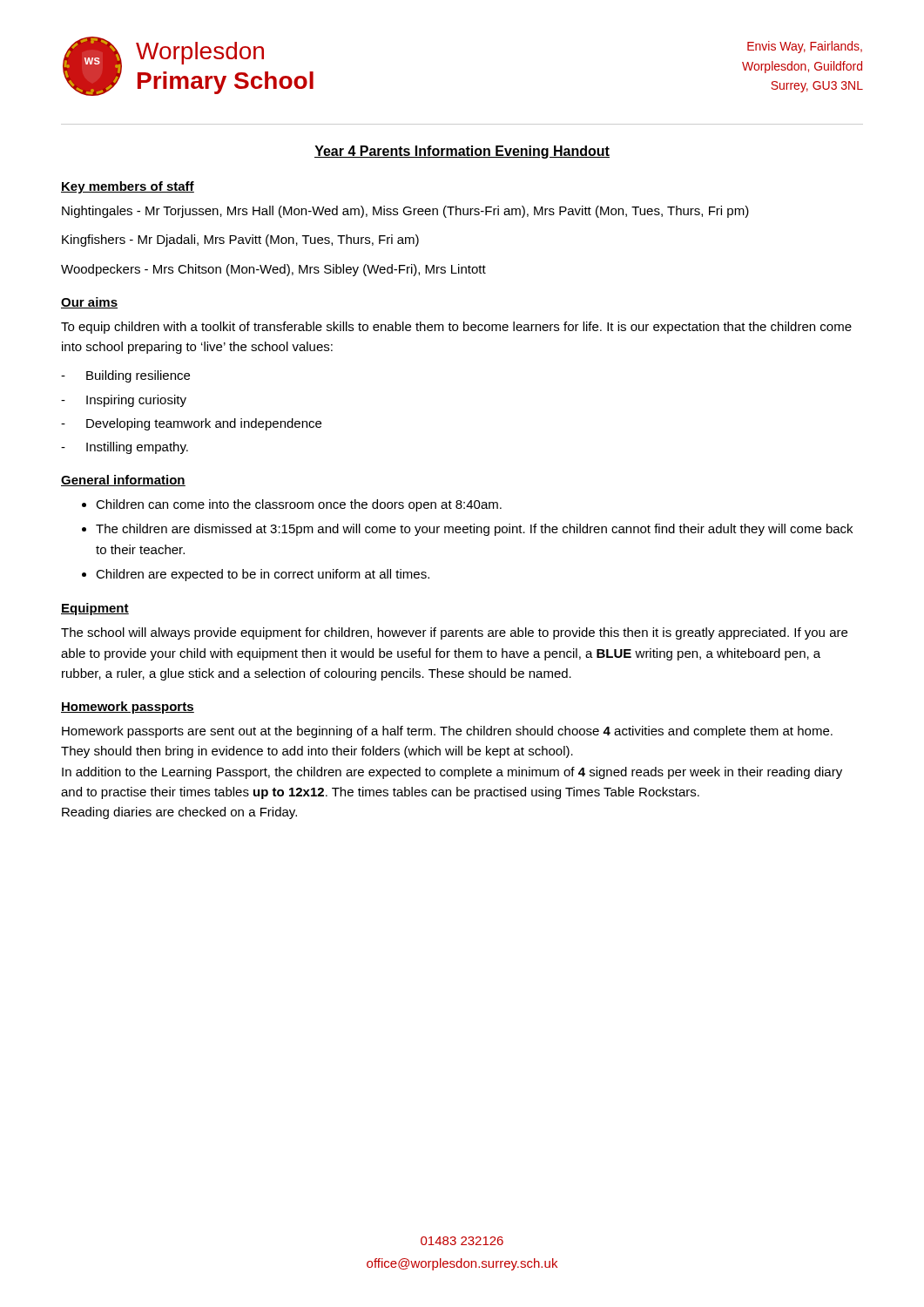Click where it says "Our aims"
The width and height of the screenshot is (924, 1307).
click(89, 302)
